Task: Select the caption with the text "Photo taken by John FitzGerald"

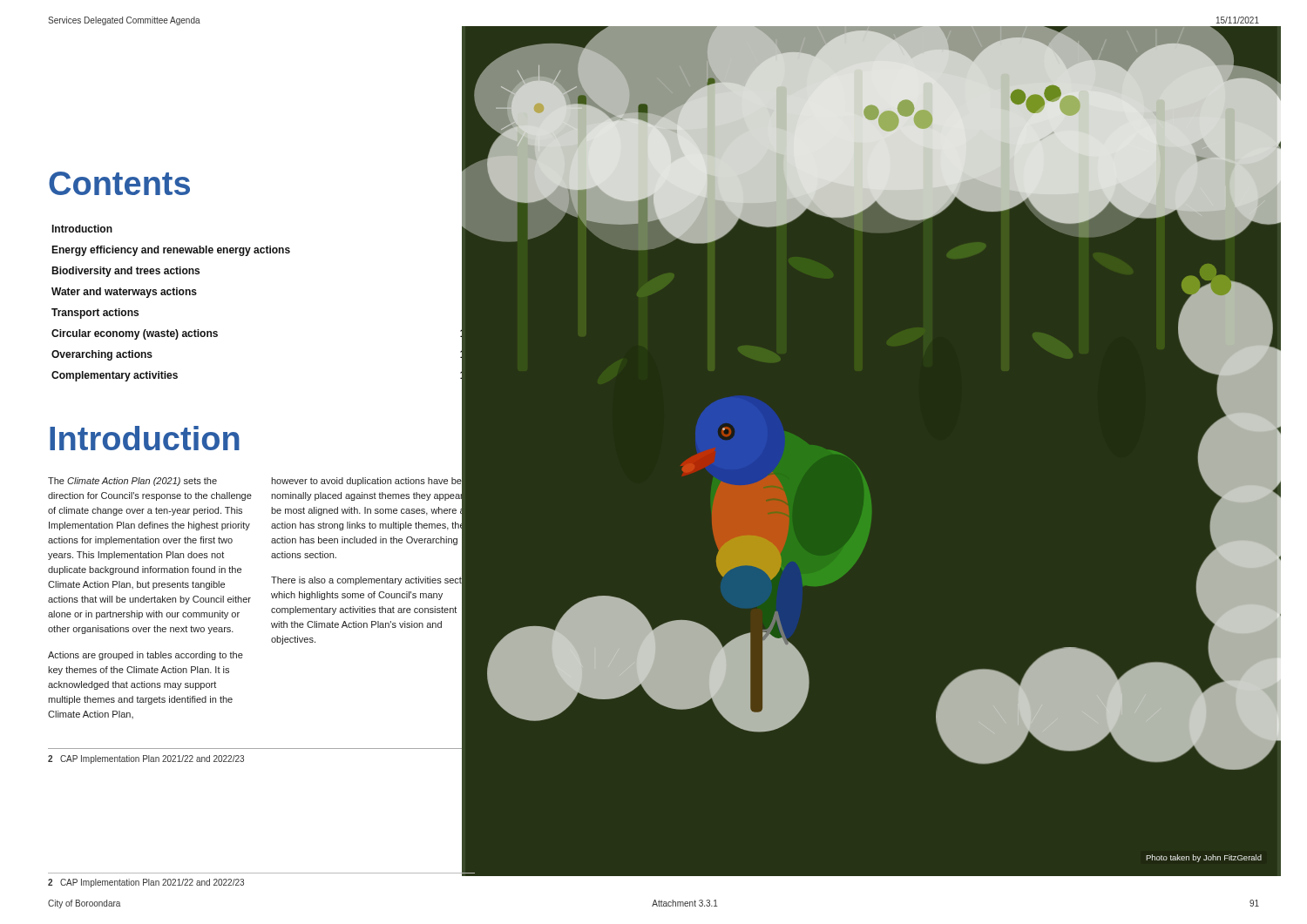Action: [1204, 857]
